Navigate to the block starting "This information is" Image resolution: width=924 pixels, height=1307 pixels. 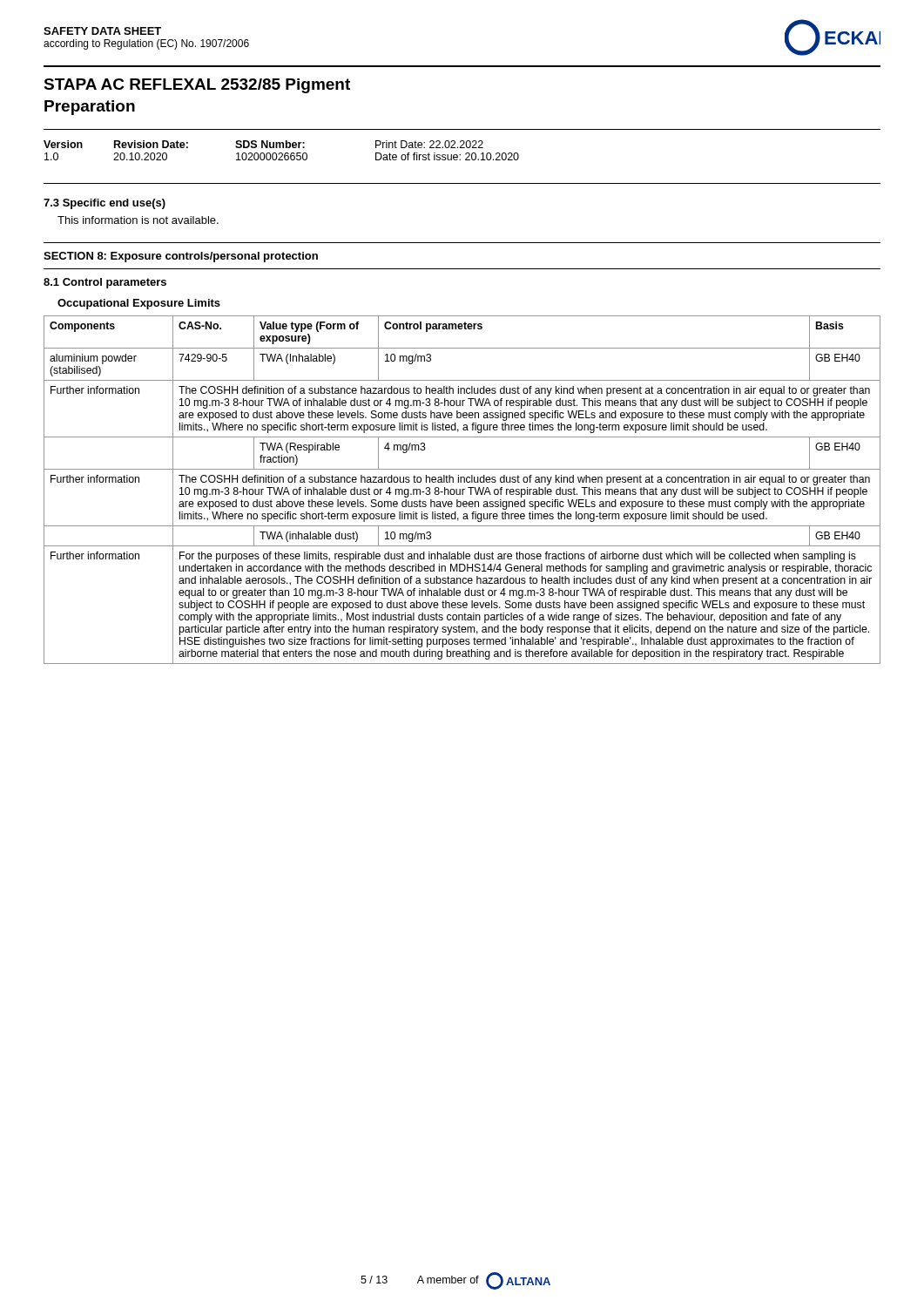click(138, 220)
